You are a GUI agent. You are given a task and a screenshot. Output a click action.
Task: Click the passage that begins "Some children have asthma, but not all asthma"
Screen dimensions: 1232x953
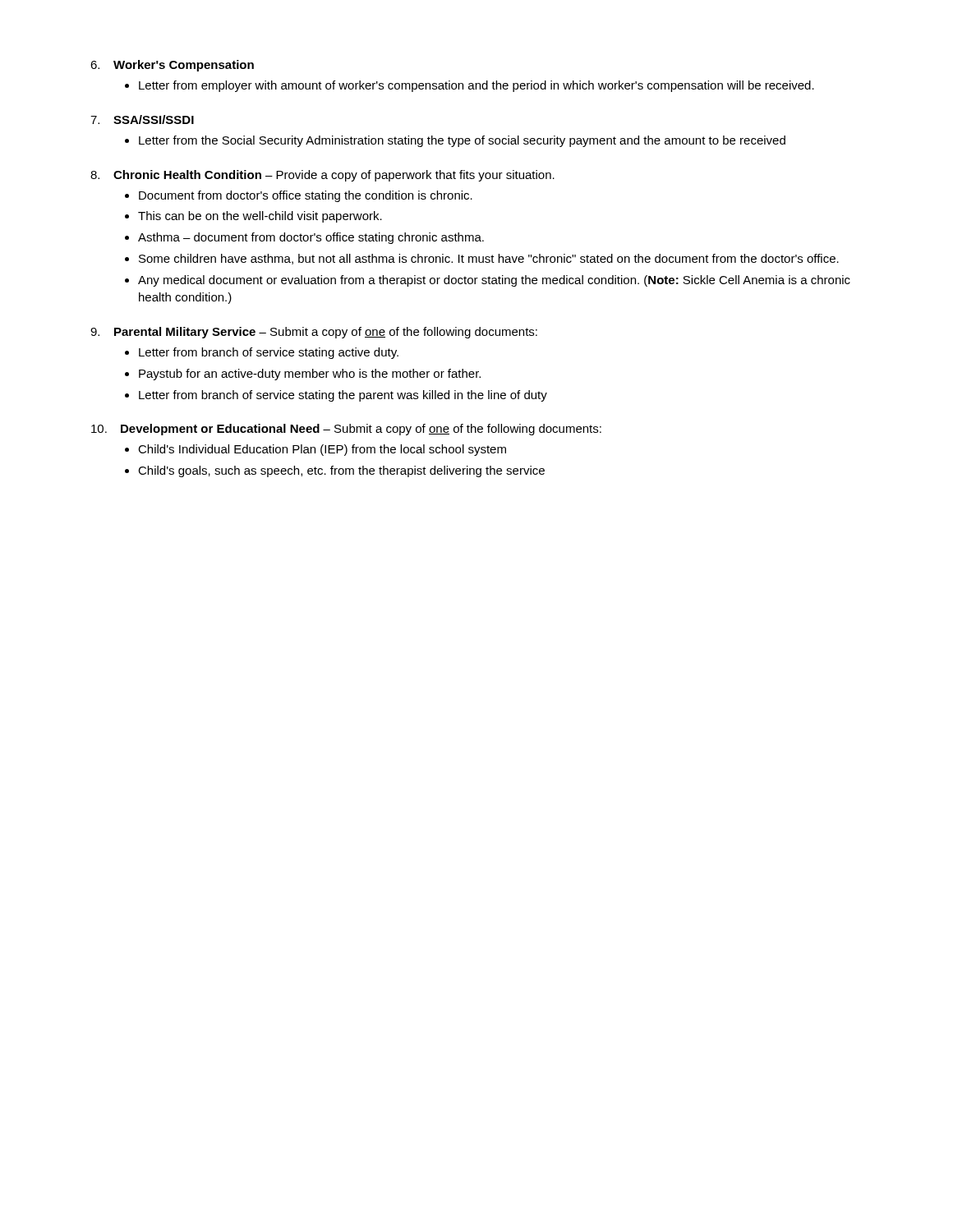pyautogui.click(x=489, y=258)
